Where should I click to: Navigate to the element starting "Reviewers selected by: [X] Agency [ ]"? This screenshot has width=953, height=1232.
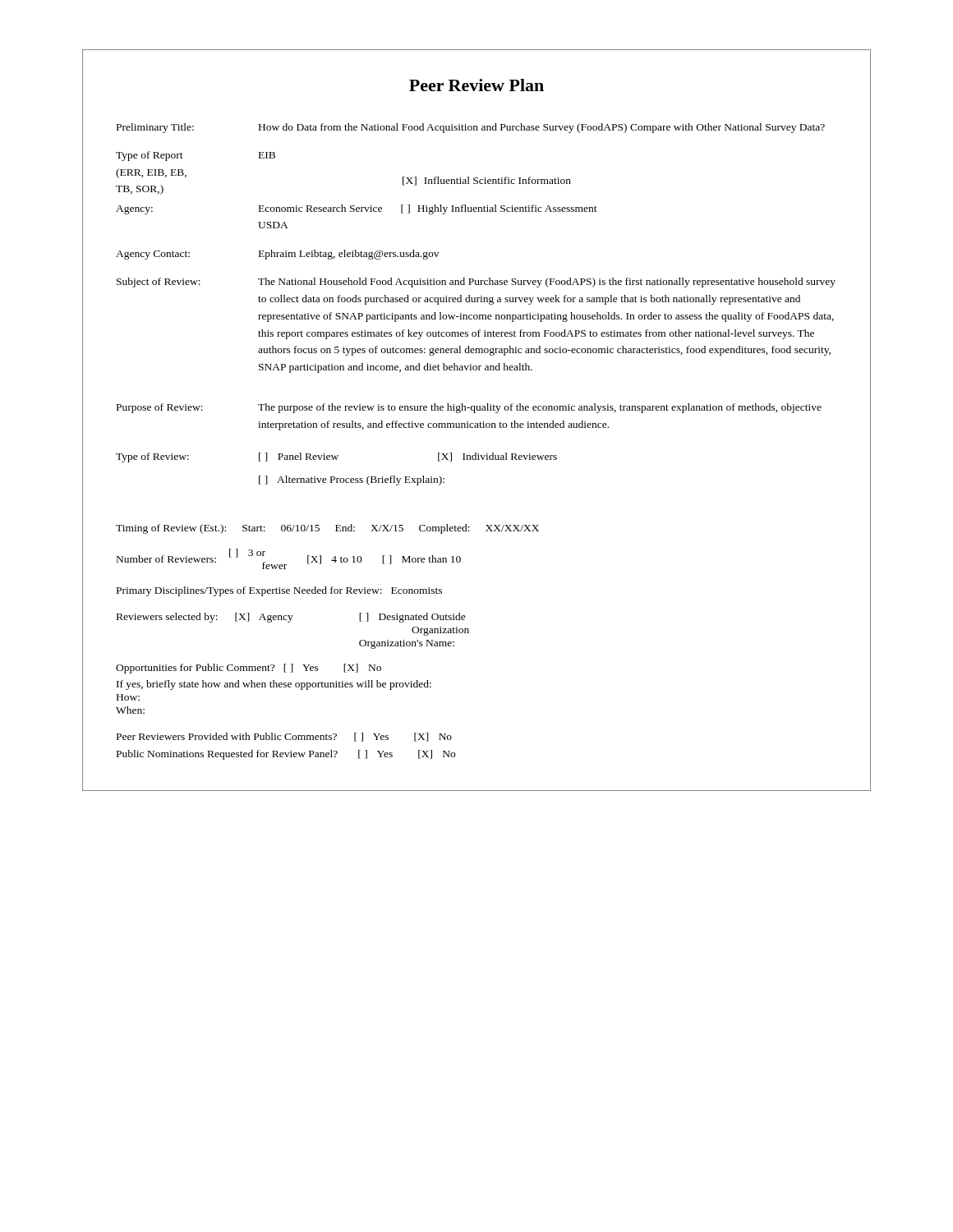coord(293,630)
